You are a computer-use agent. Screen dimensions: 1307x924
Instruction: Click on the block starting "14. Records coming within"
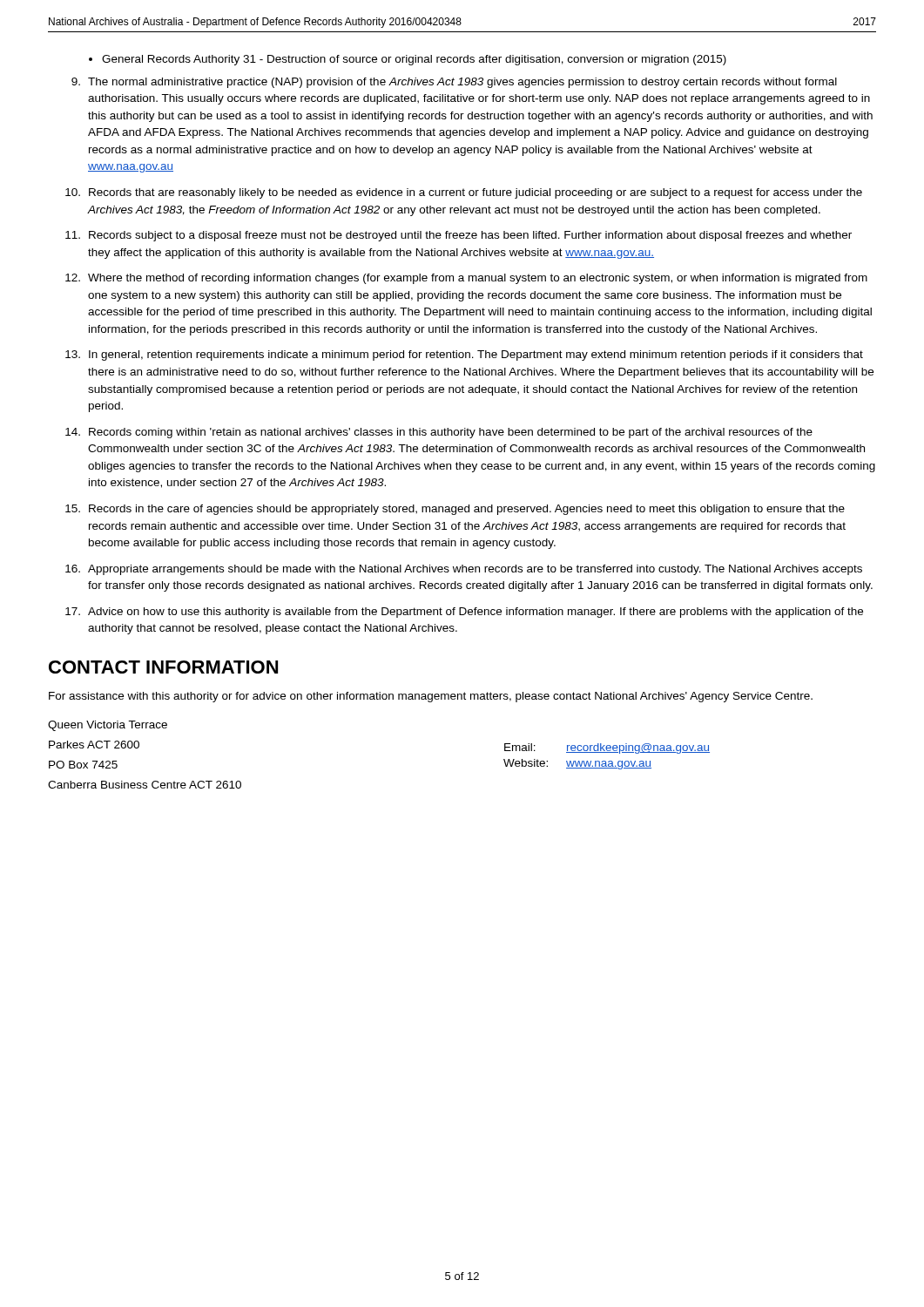[x=462, y=457]
